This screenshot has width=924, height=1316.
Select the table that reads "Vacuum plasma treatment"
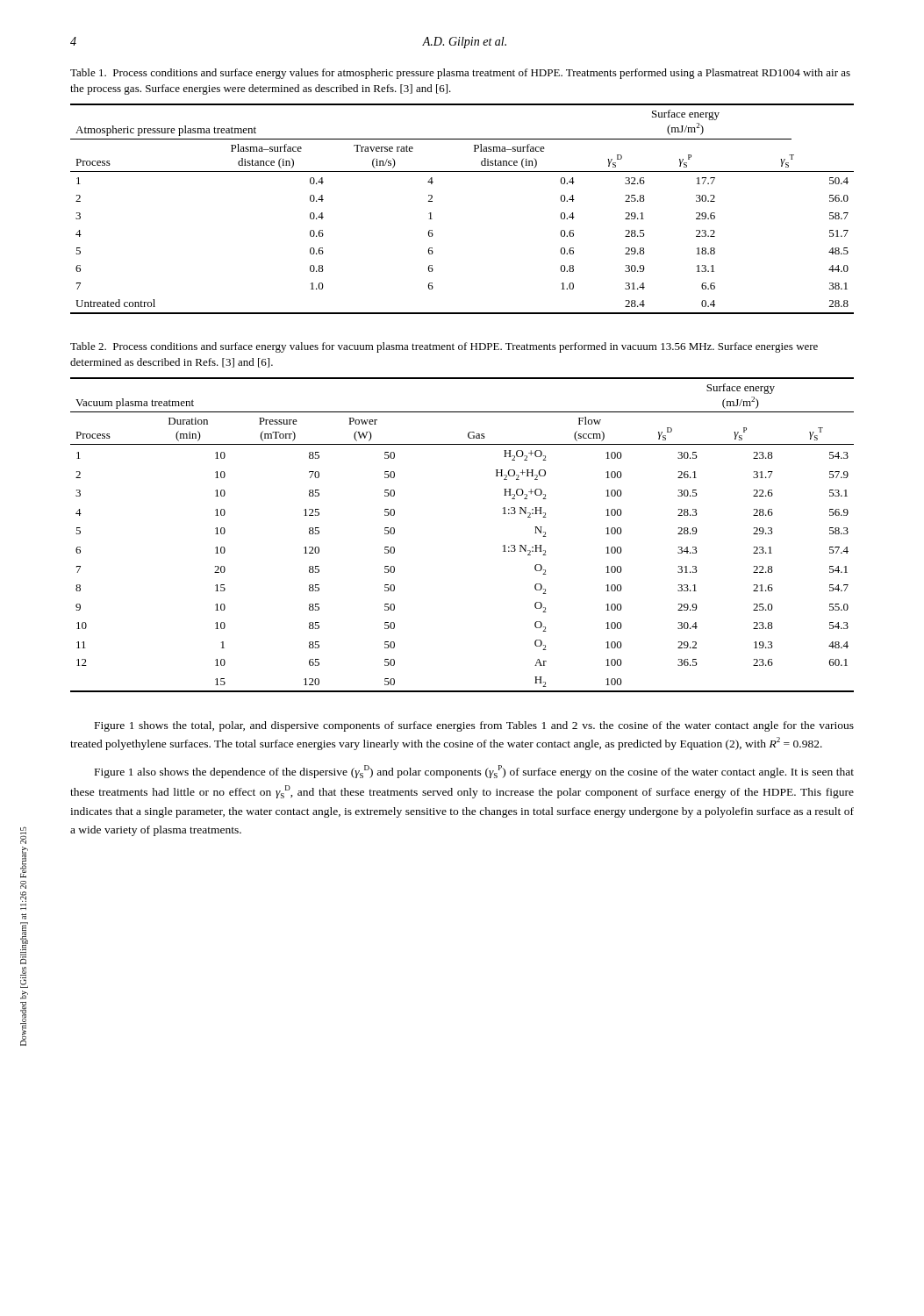pos(462,535)
